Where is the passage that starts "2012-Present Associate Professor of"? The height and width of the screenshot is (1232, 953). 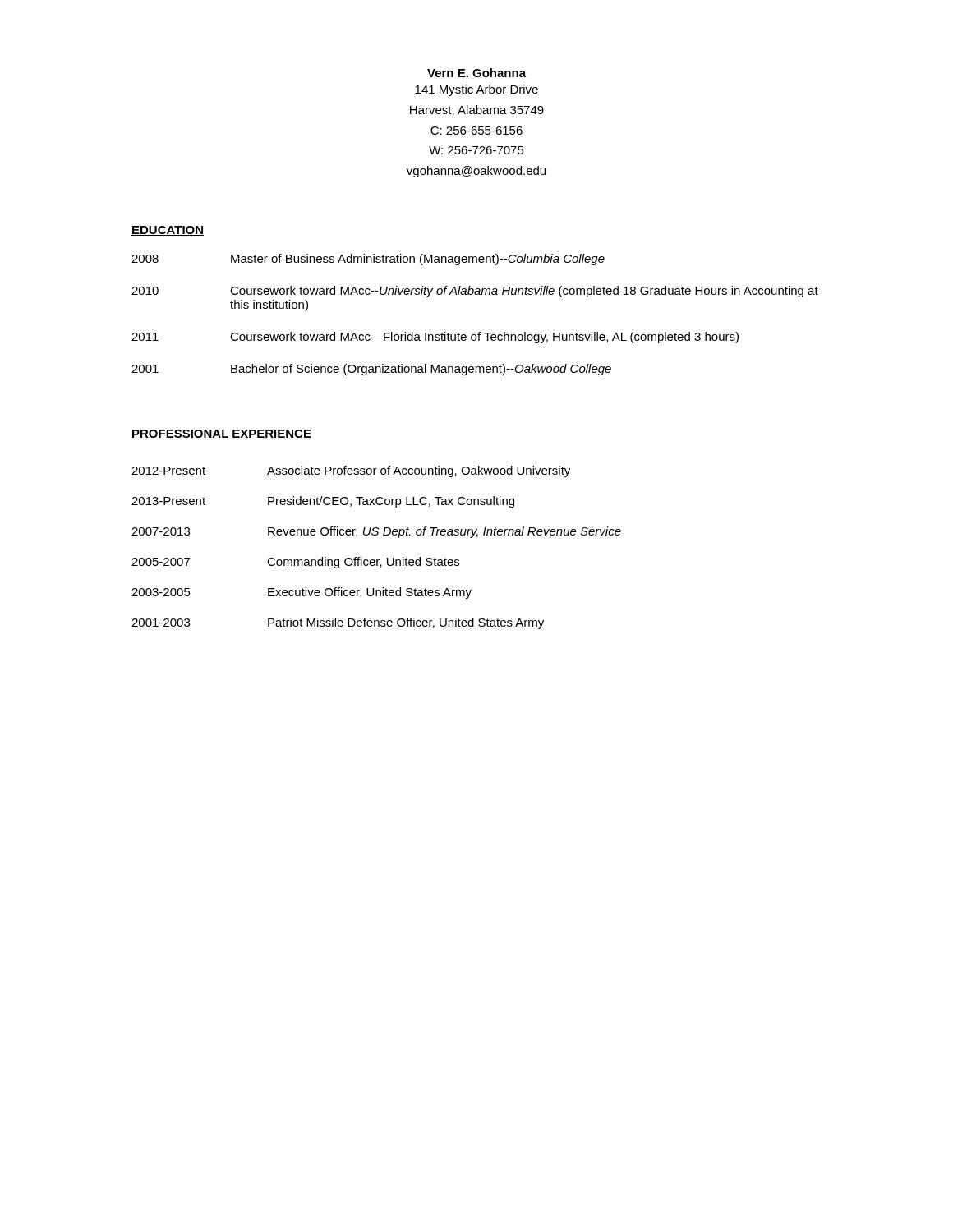[476, 478]
